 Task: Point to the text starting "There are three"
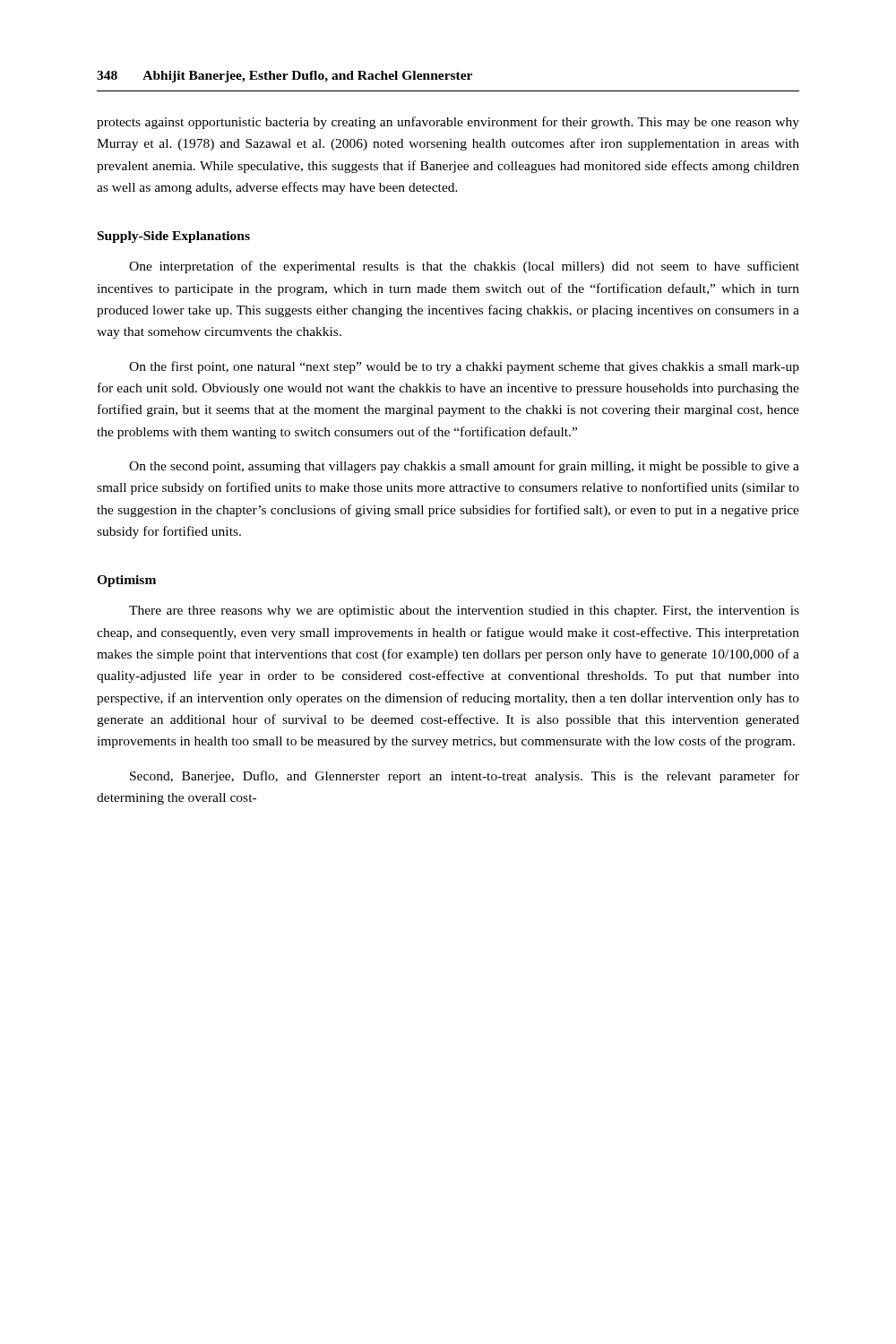coord(448,675)
